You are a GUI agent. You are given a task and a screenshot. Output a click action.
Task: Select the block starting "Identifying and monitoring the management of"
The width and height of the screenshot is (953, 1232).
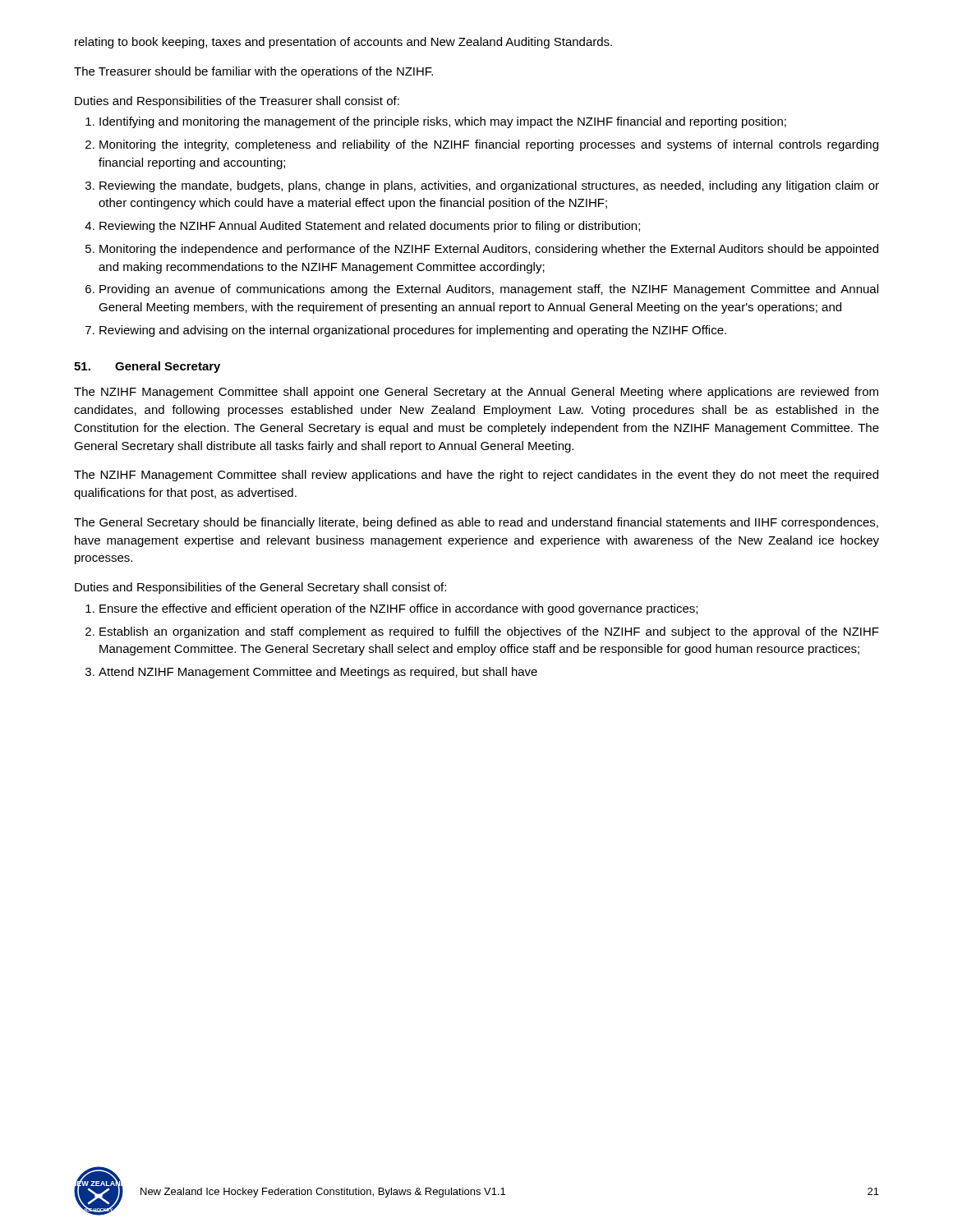click(476, 226)
